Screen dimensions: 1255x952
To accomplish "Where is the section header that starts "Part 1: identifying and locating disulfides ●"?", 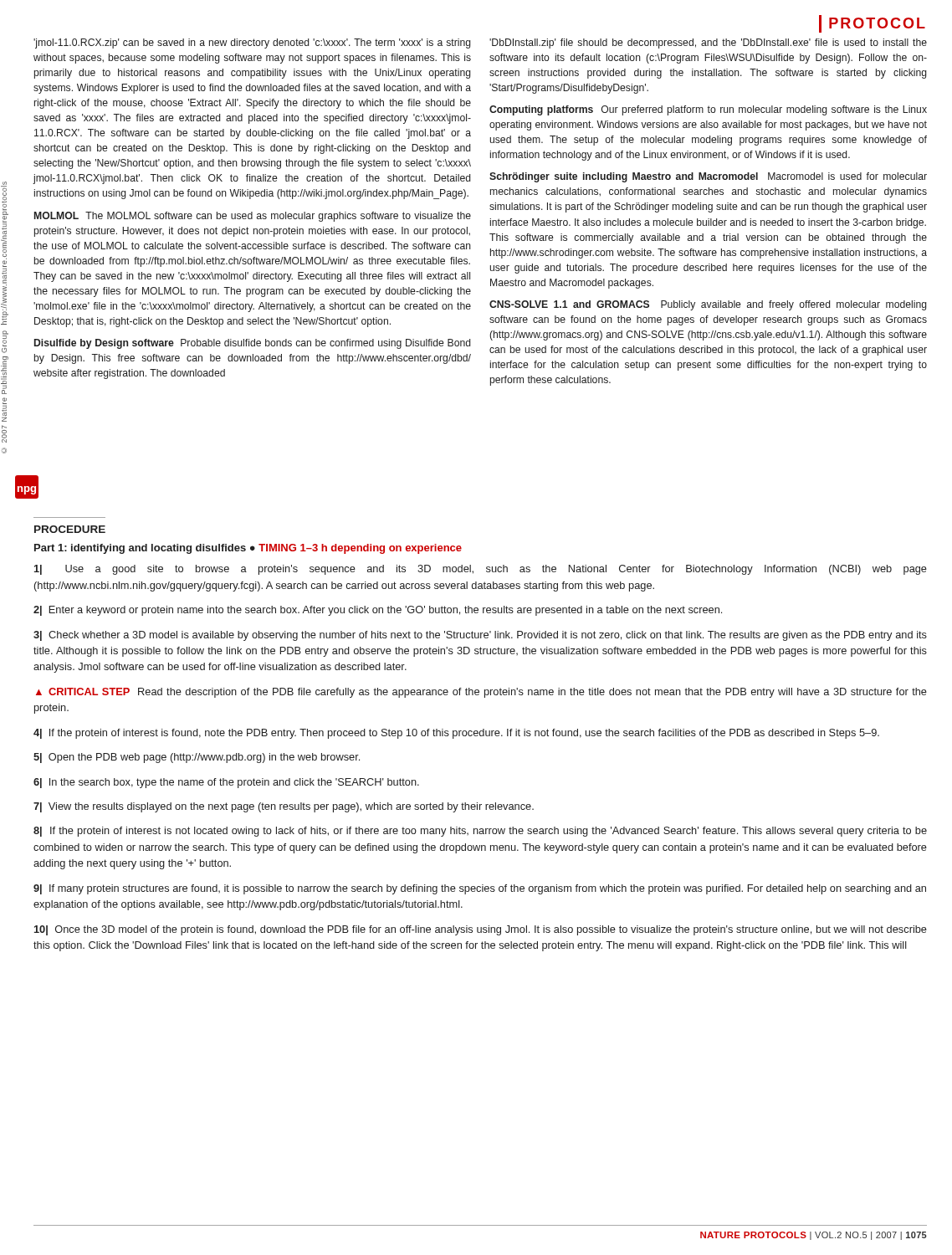I will (248, 548).
